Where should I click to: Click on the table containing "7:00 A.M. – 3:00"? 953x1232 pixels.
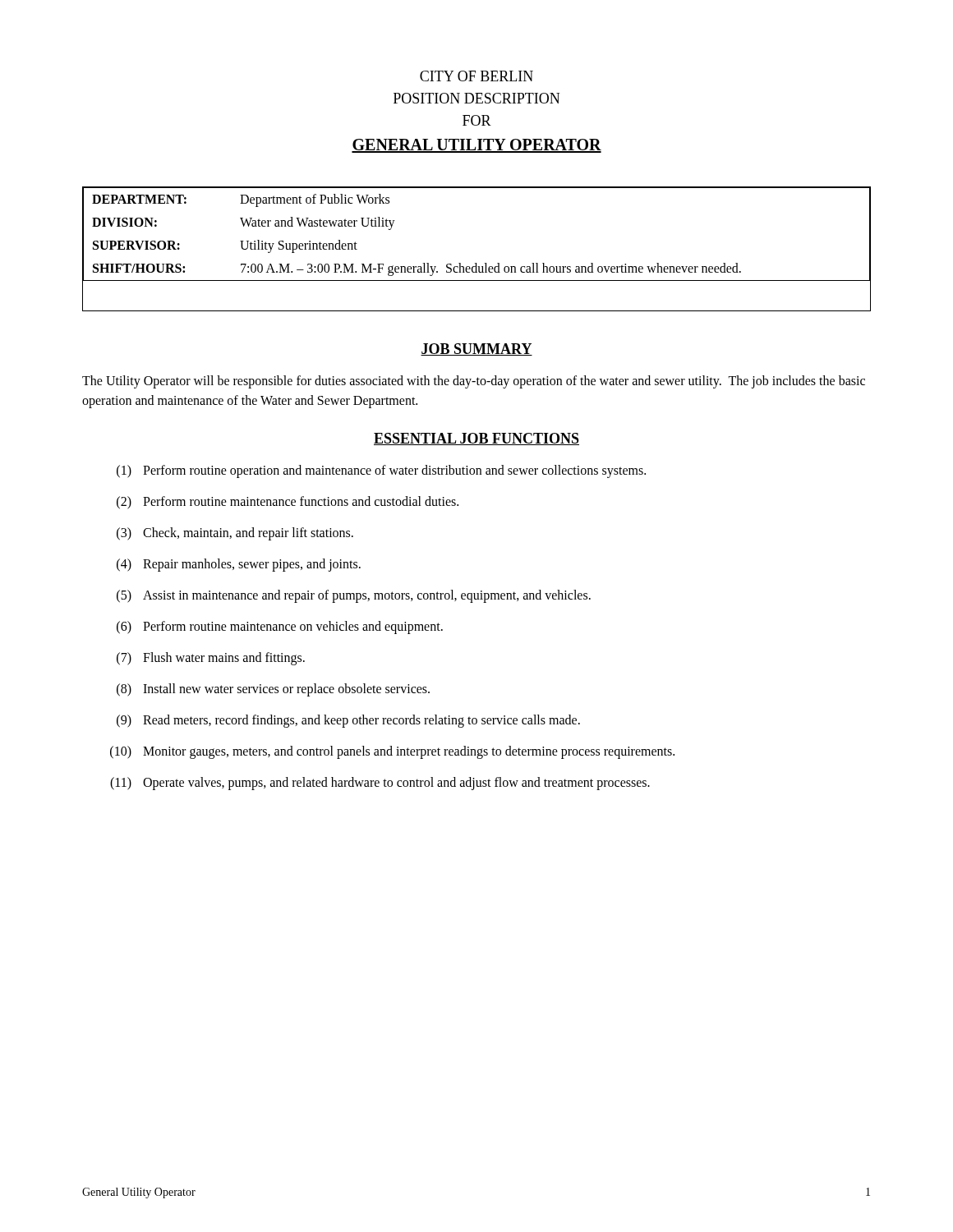point(476,249)
